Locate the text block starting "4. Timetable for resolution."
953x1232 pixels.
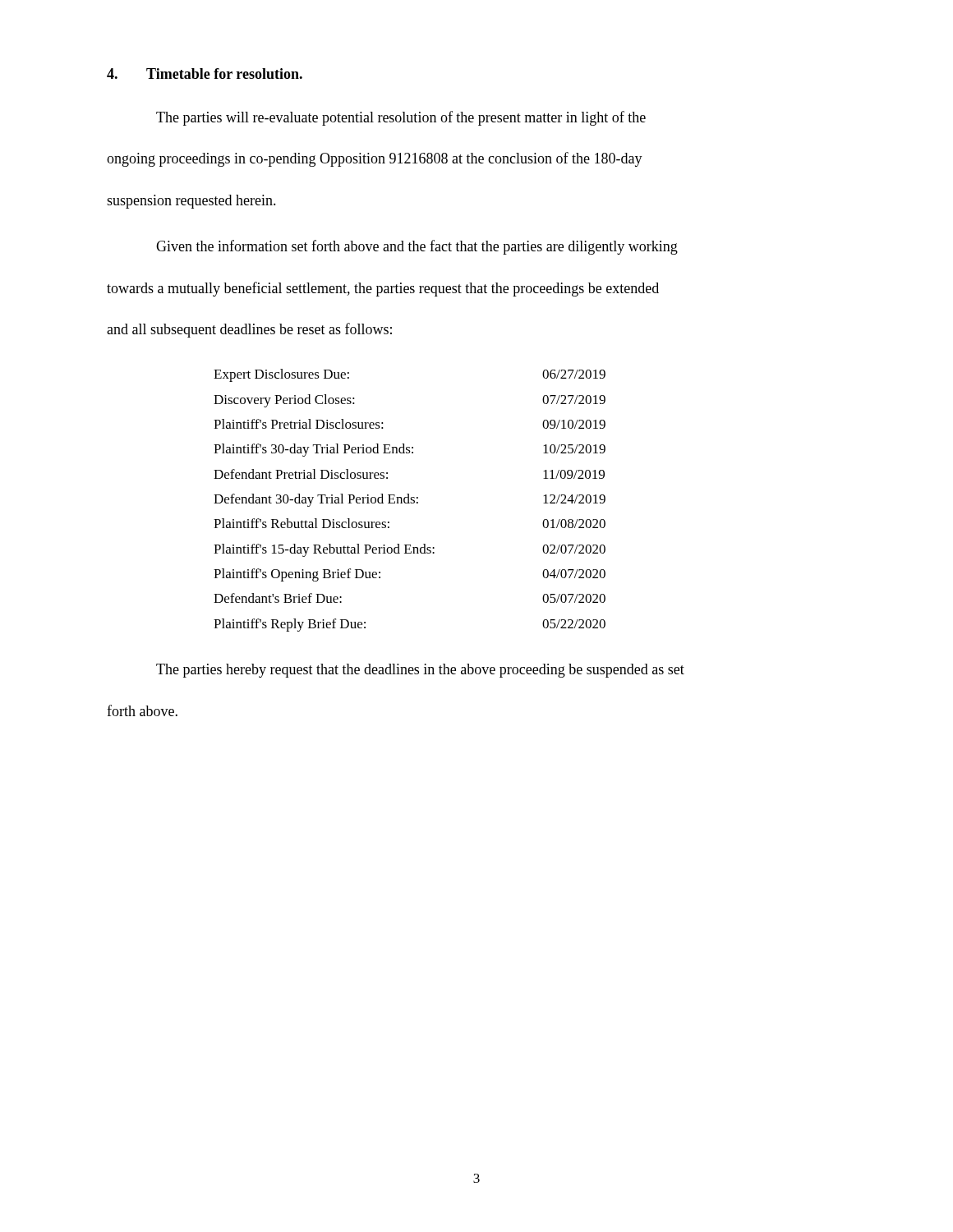[205, 74]
